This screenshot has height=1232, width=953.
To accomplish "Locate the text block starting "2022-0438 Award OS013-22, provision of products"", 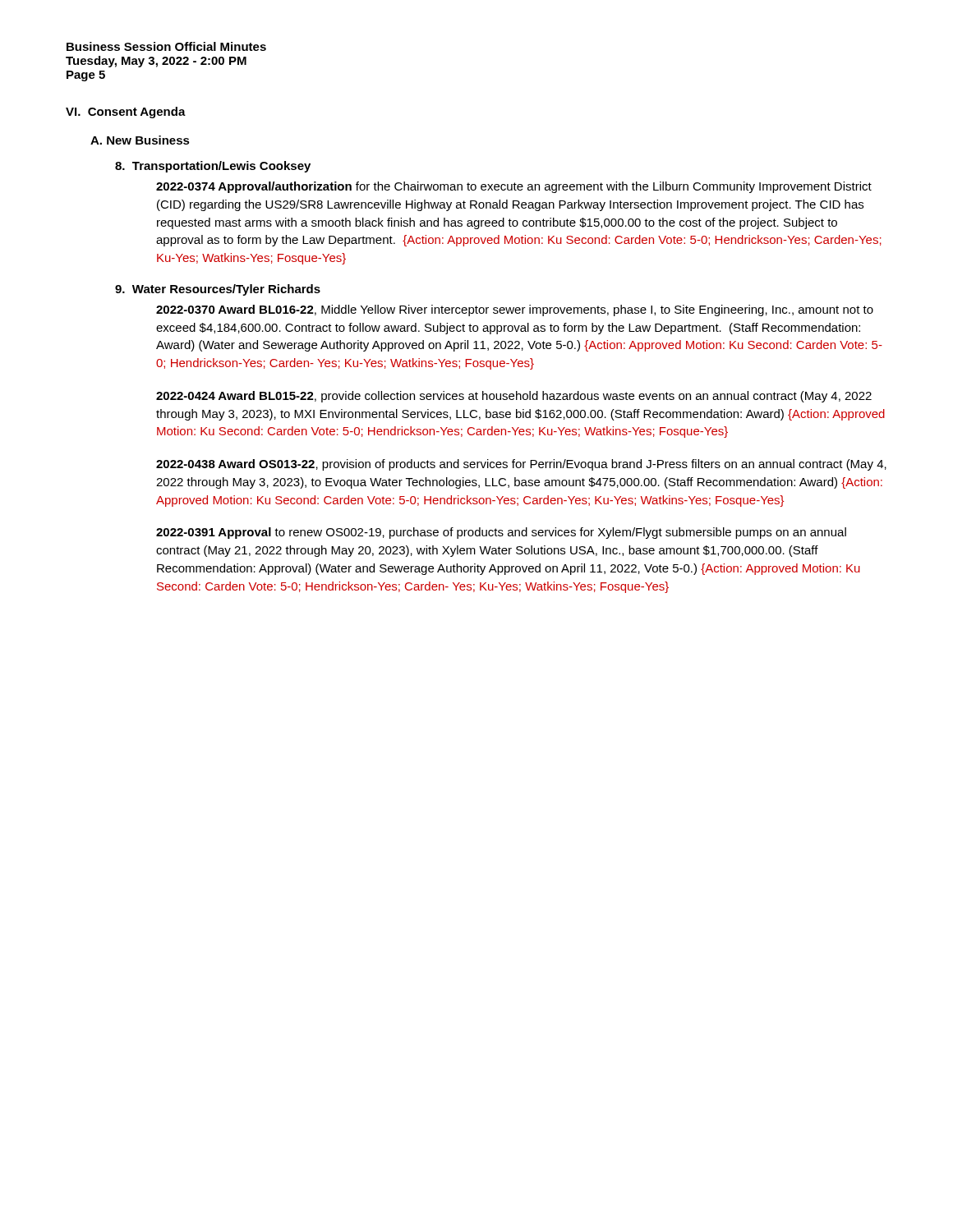I will (522, 482).
